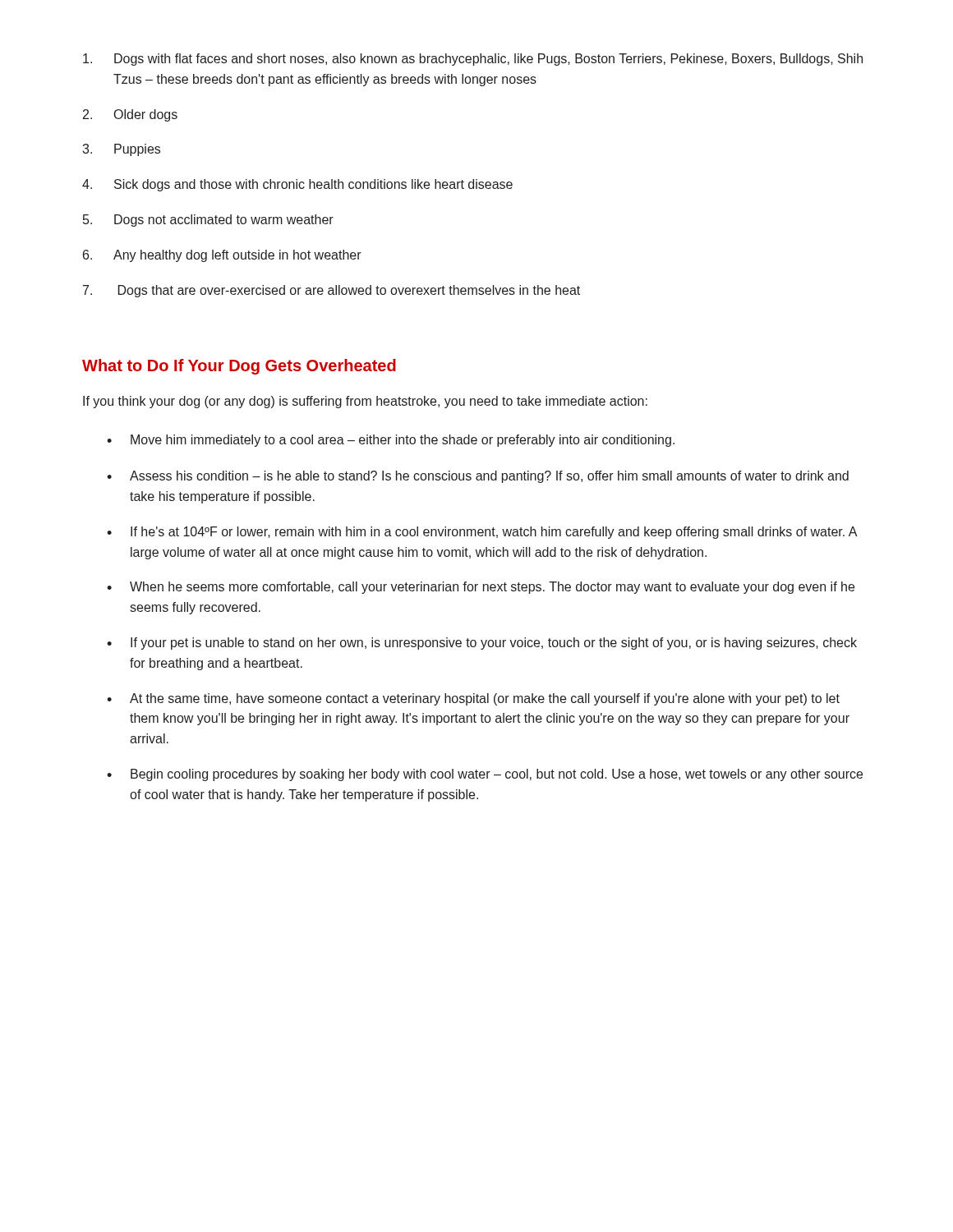Click on the block starting "5. Dogs not acclimated to warm weather"
This screenshot has width=953, height=1232.
click(208, 221)
